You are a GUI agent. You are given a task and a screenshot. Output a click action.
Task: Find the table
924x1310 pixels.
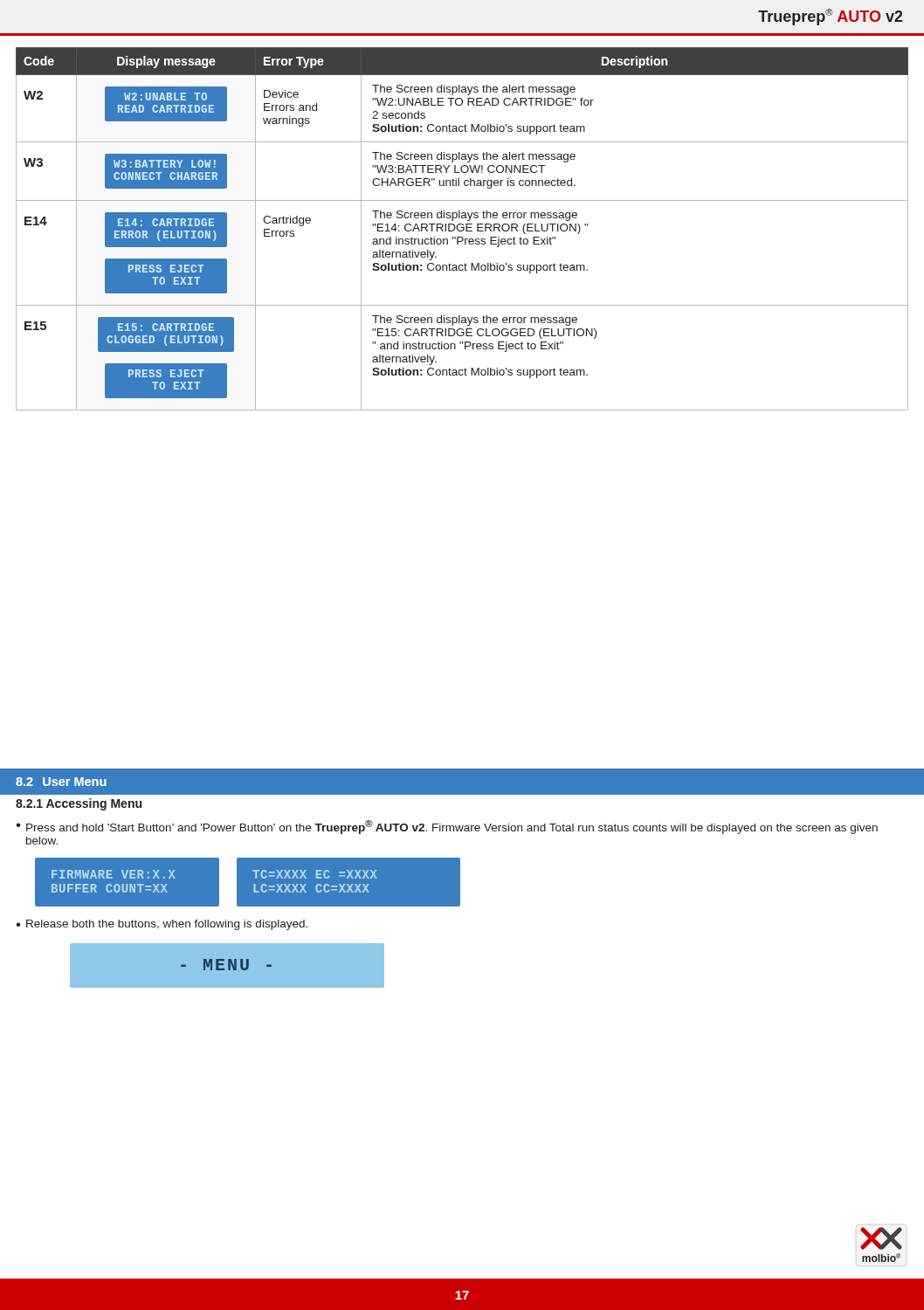[x=462, y=225]
